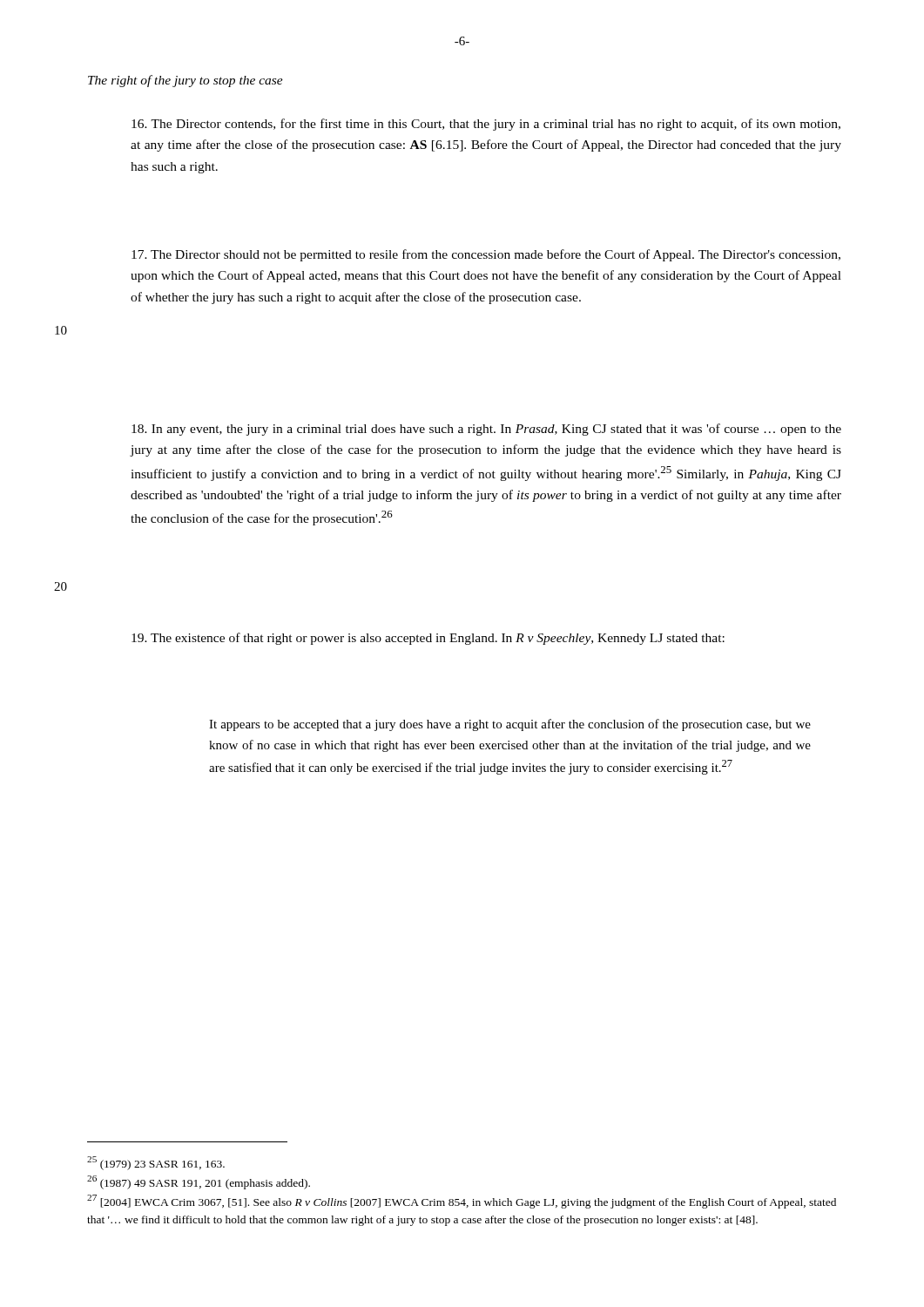Find the text block that reads "The Director should not"
Image resolution: width=924 pixels, height=1307 pixels.
pyautogui.click(x=486, y=275)
